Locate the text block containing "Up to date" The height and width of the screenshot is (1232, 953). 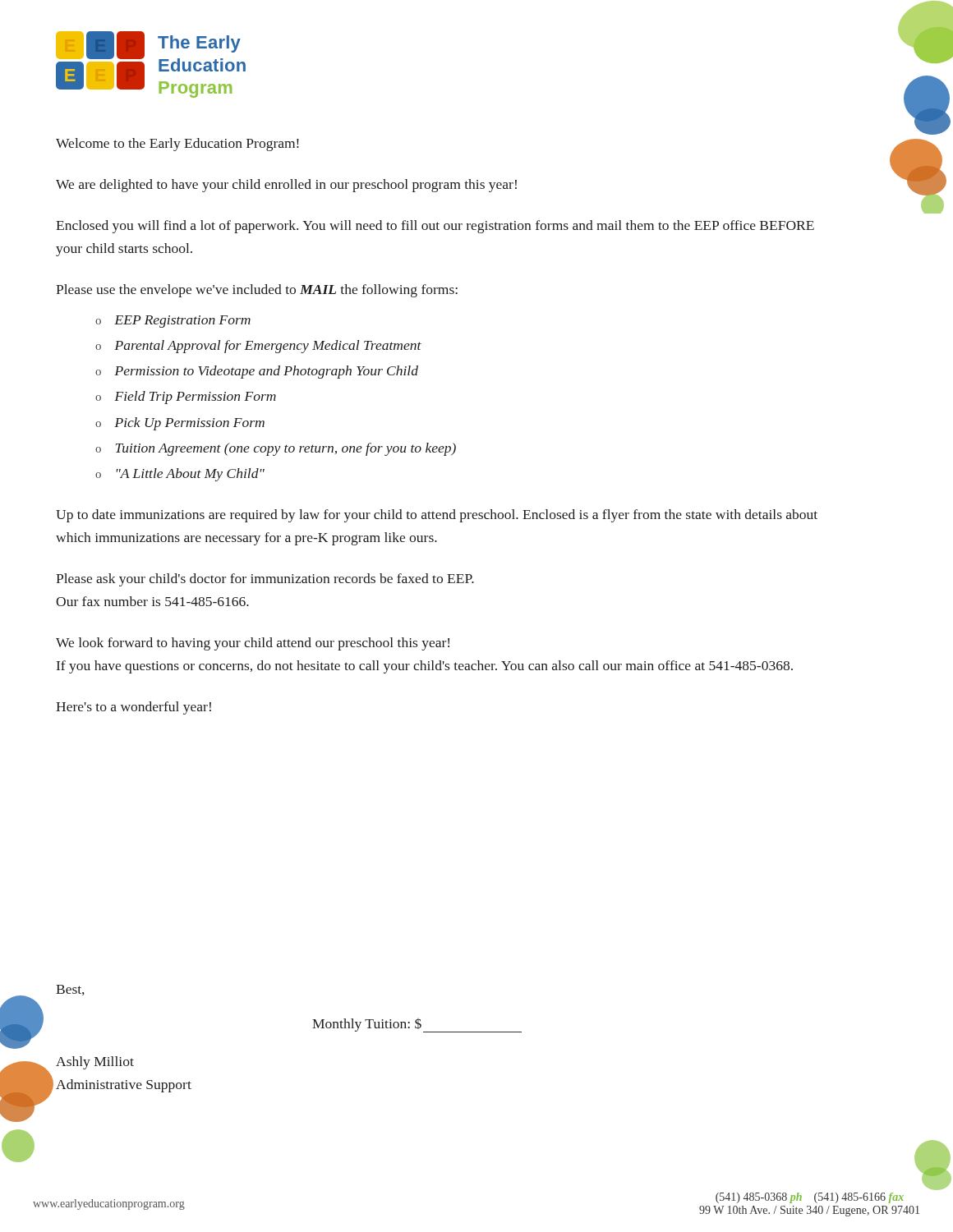pyautogui.click(x=437, y=526)
